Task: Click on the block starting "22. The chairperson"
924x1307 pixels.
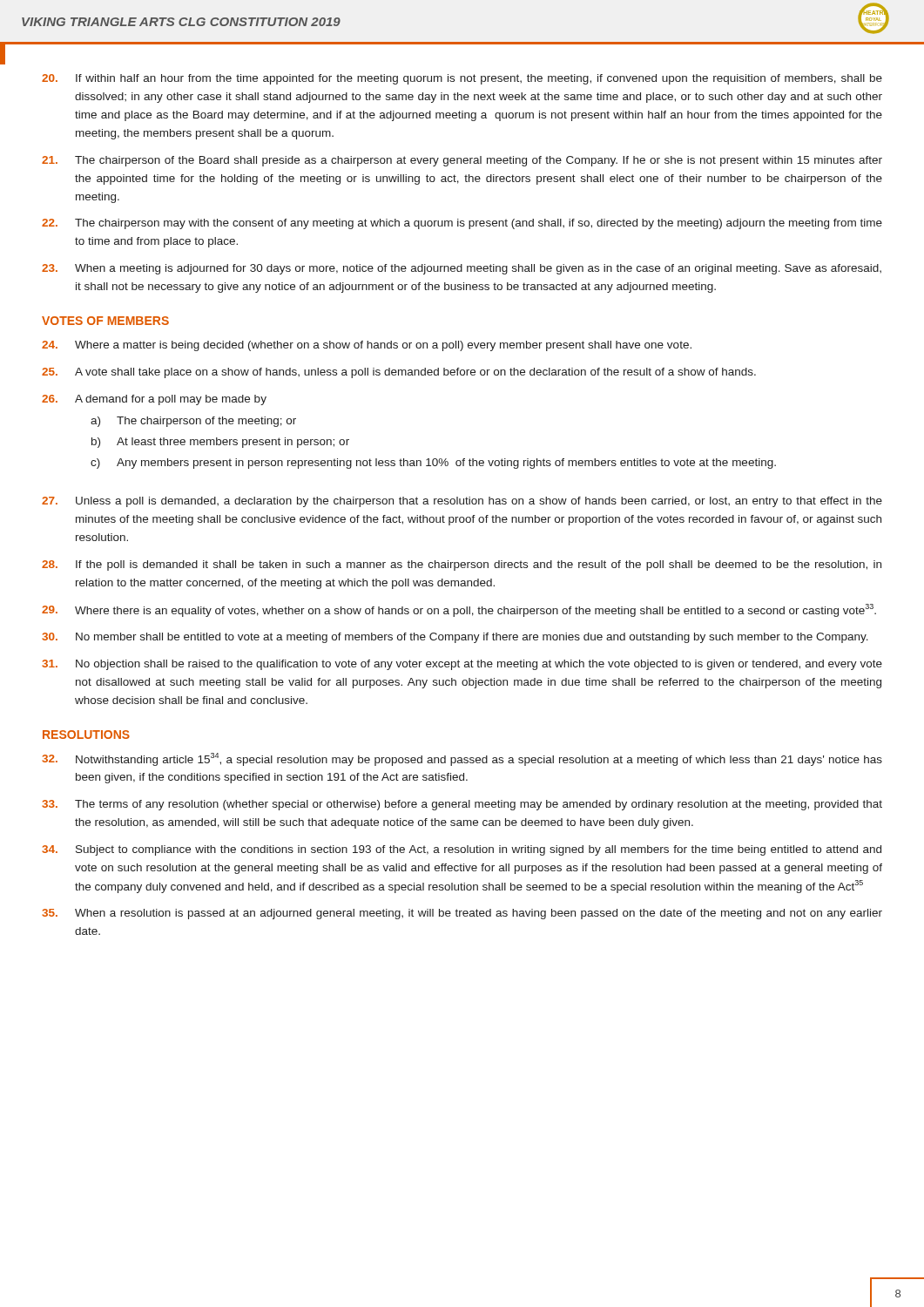Action: point(462,233)
